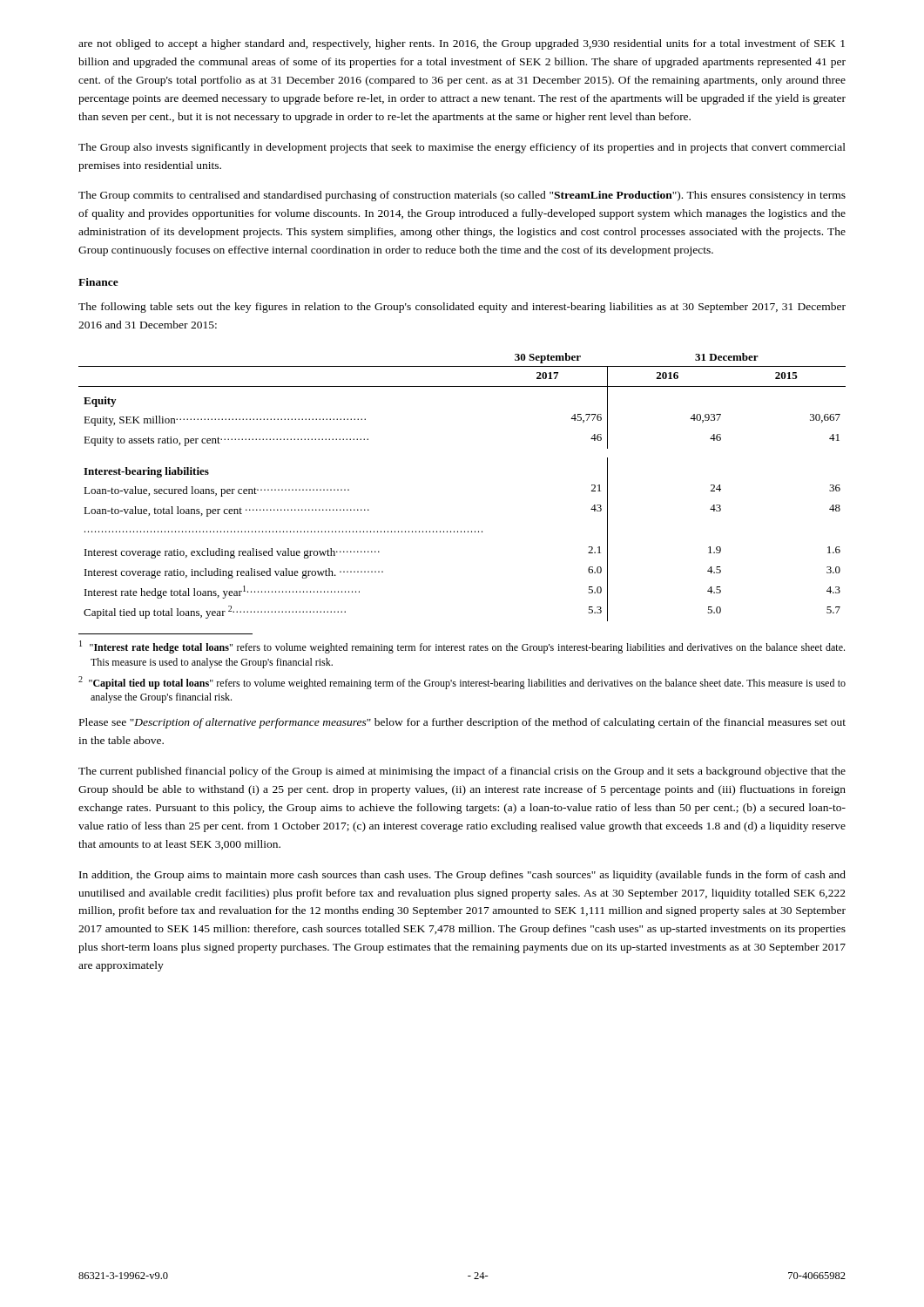Find the text block starting "The Group also invests significantly in development projects"

462,156
